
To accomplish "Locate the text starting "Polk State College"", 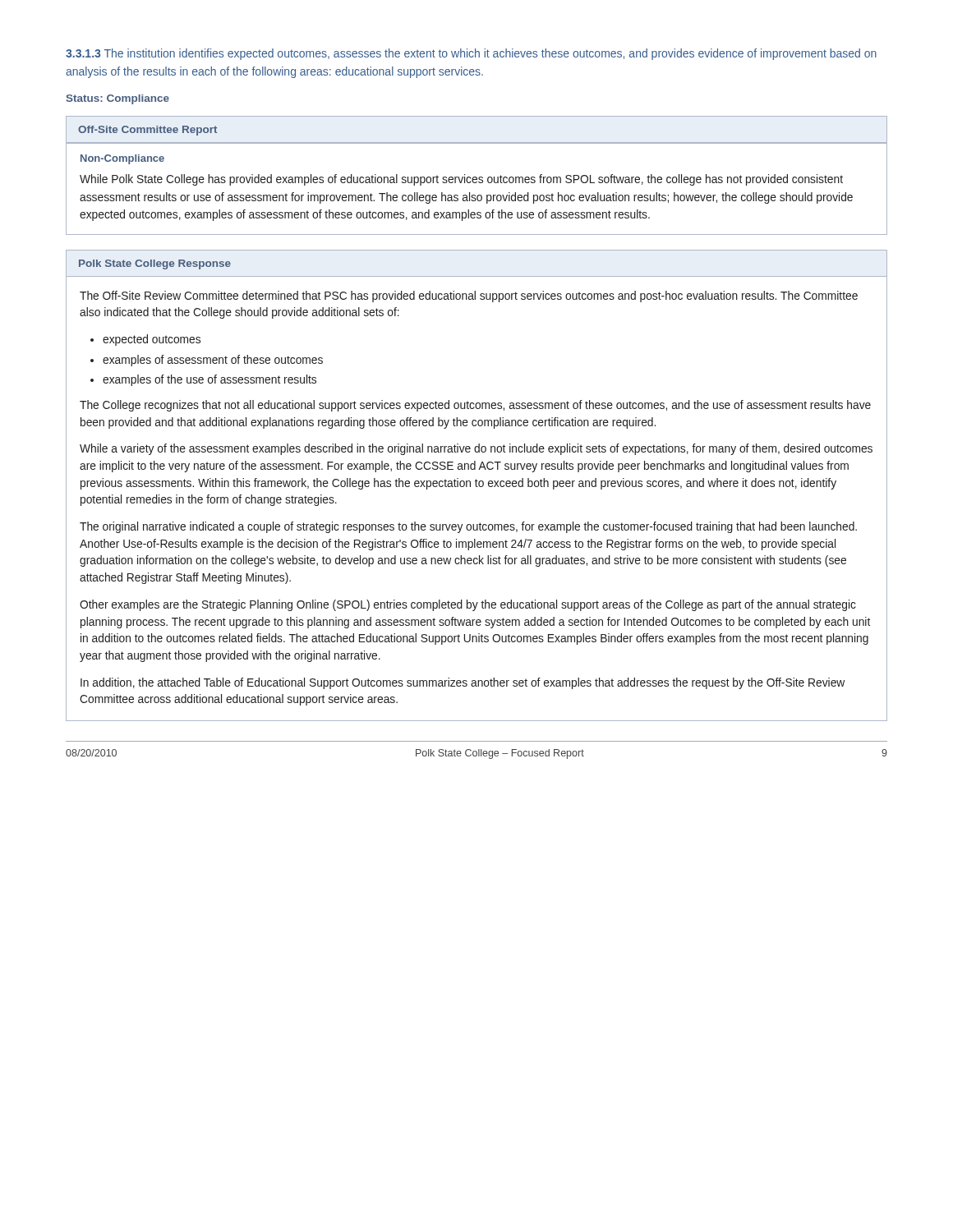I will (154, 263).
